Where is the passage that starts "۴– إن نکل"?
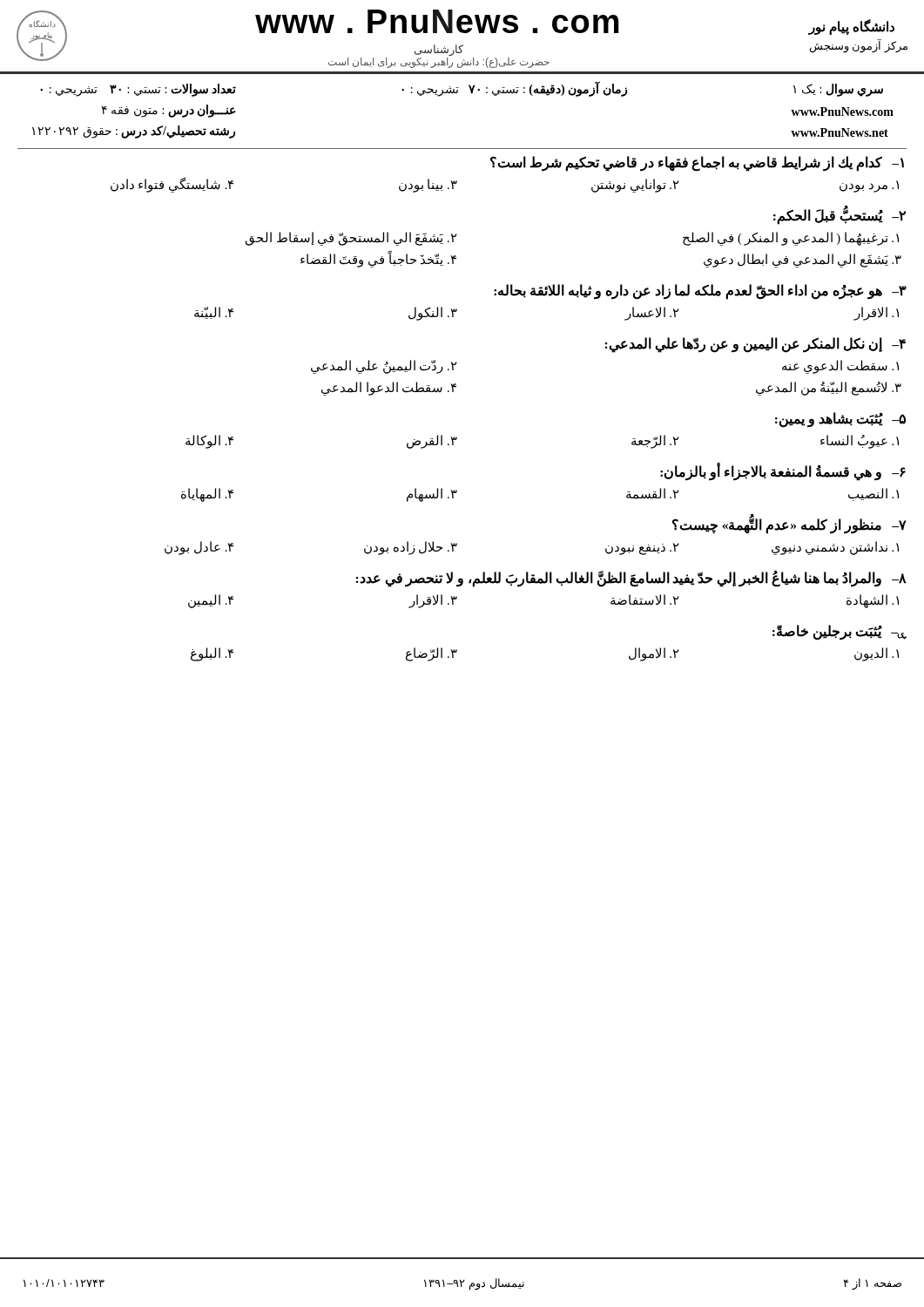Screen dimensions: 1307x924 tap(462, 367)
